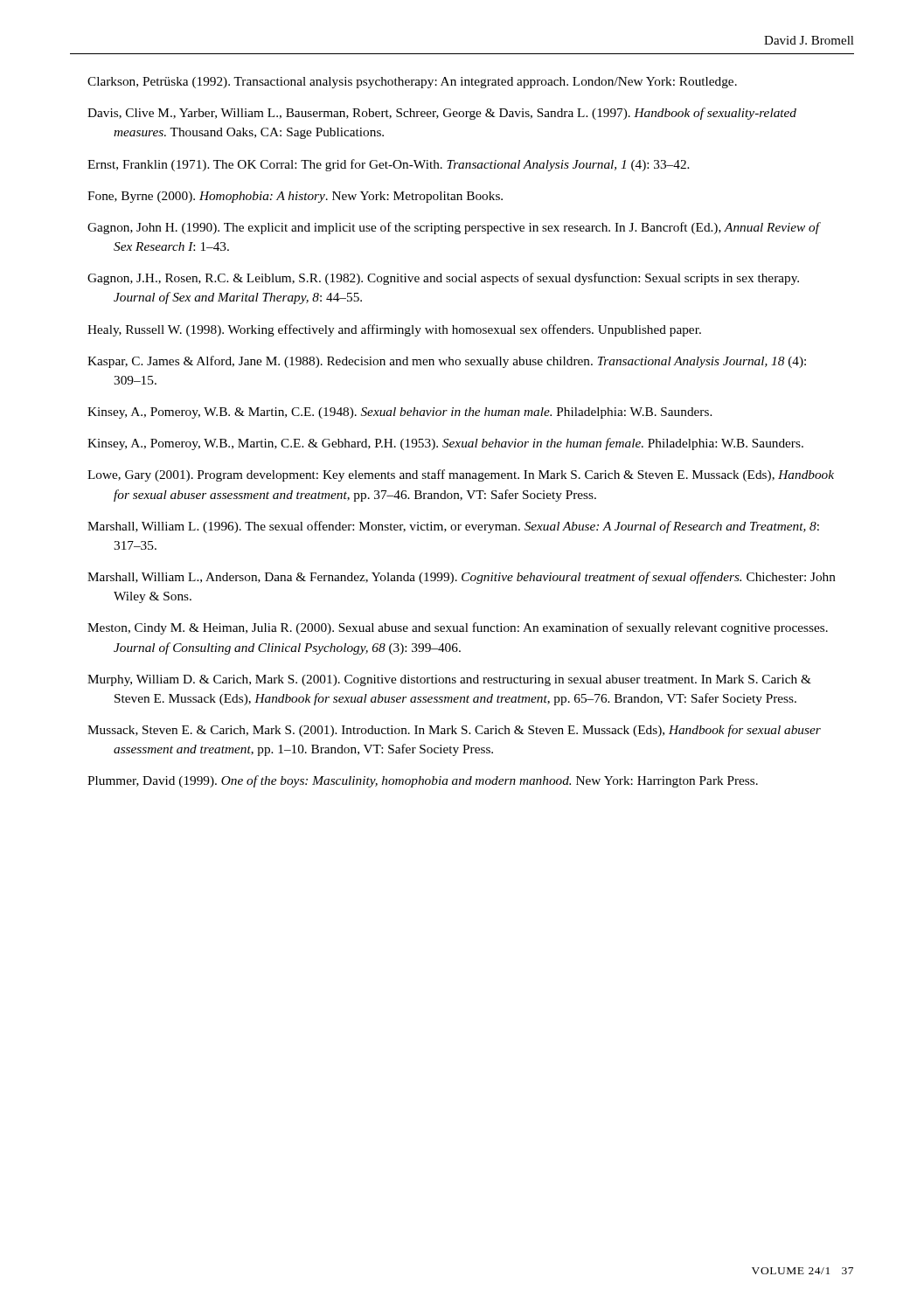This screenshot has height=1311, width=924.
Task: Locate the list item with the text "Kinsey, A., Pomeroy, W.B. & Martin,"
Action: (x=400, y=411)
